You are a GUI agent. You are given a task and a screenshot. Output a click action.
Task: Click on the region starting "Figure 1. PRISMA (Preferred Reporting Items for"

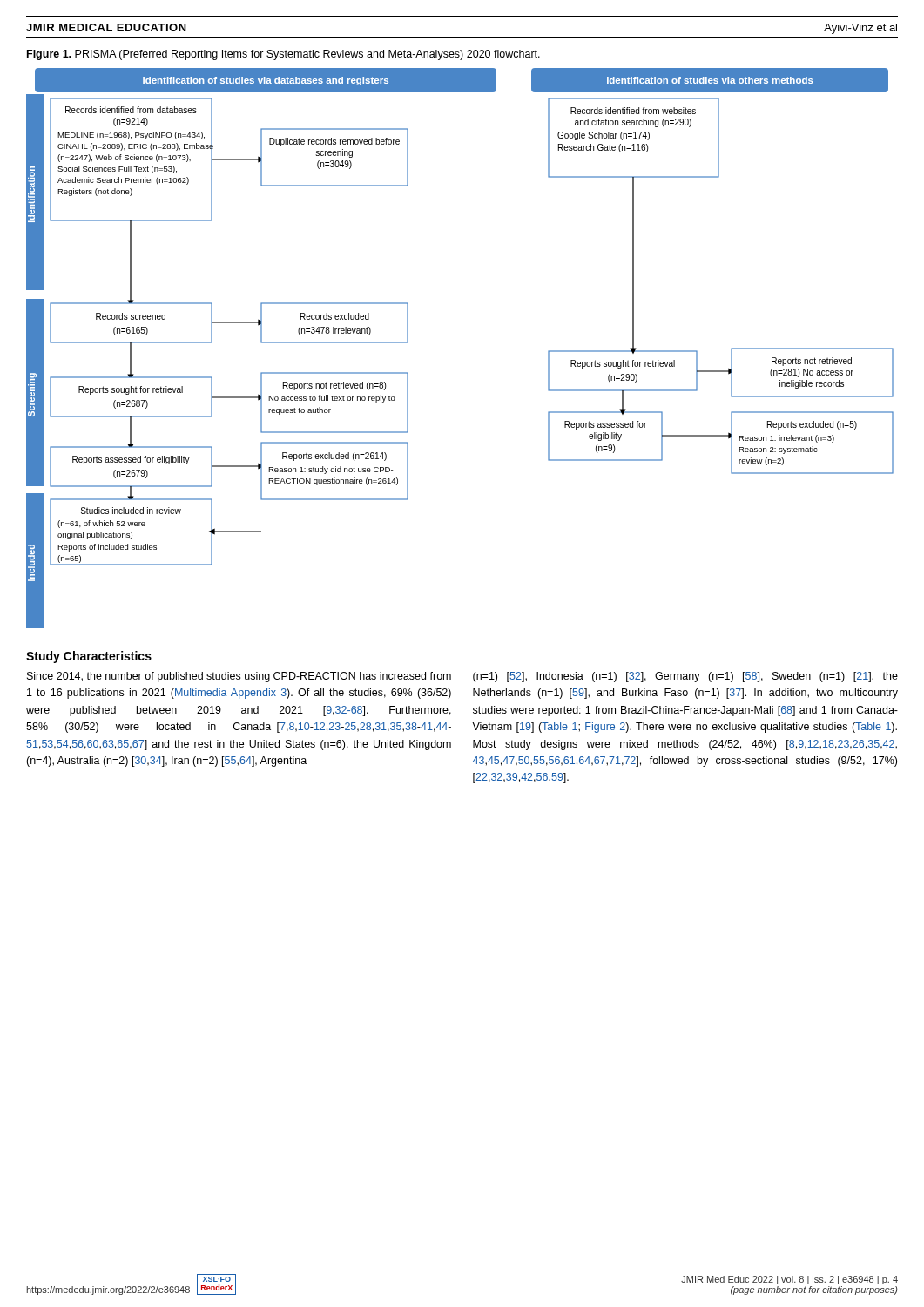[x=283, y=54]
